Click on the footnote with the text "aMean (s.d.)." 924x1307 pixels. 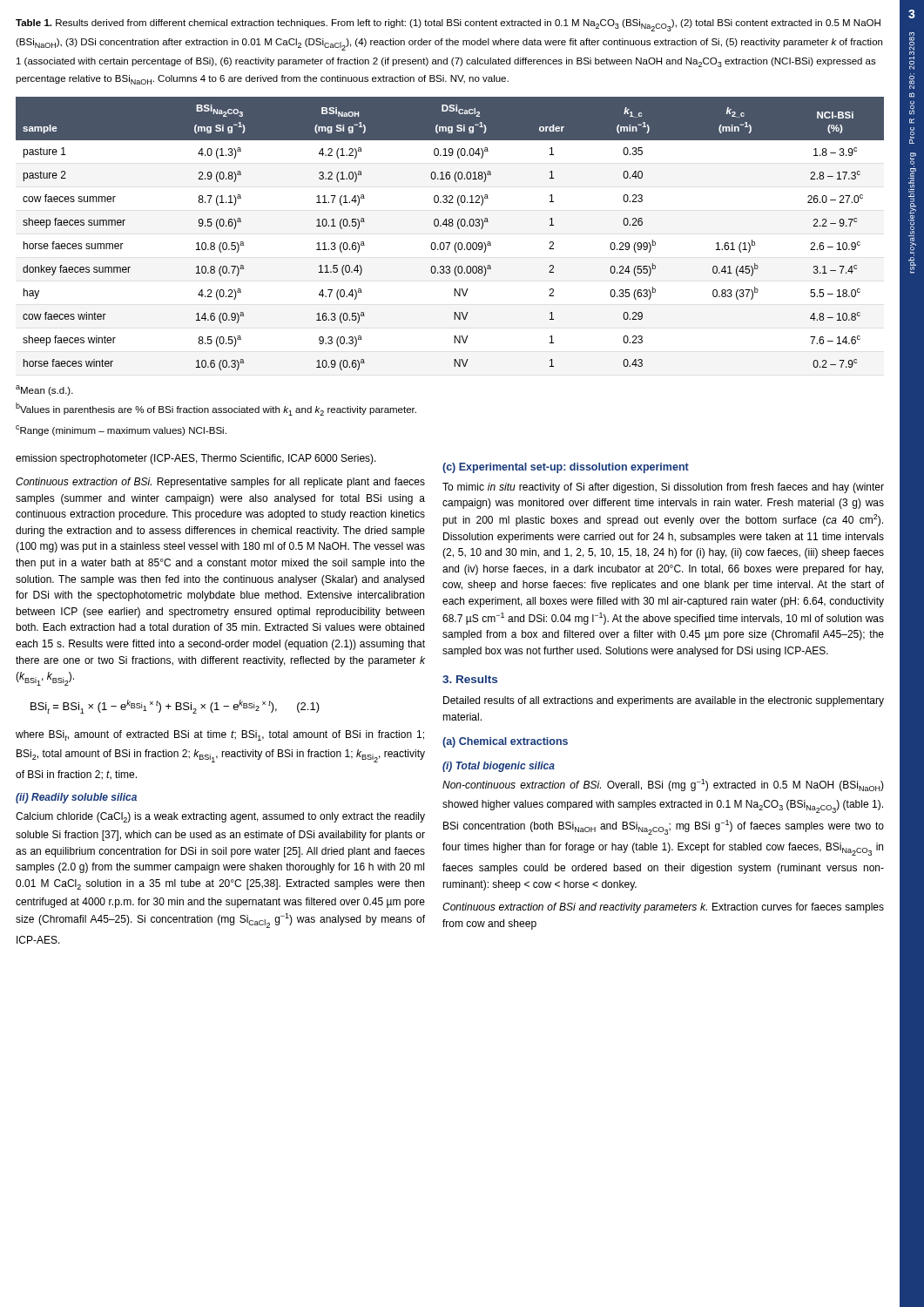(x=45, y=389)
